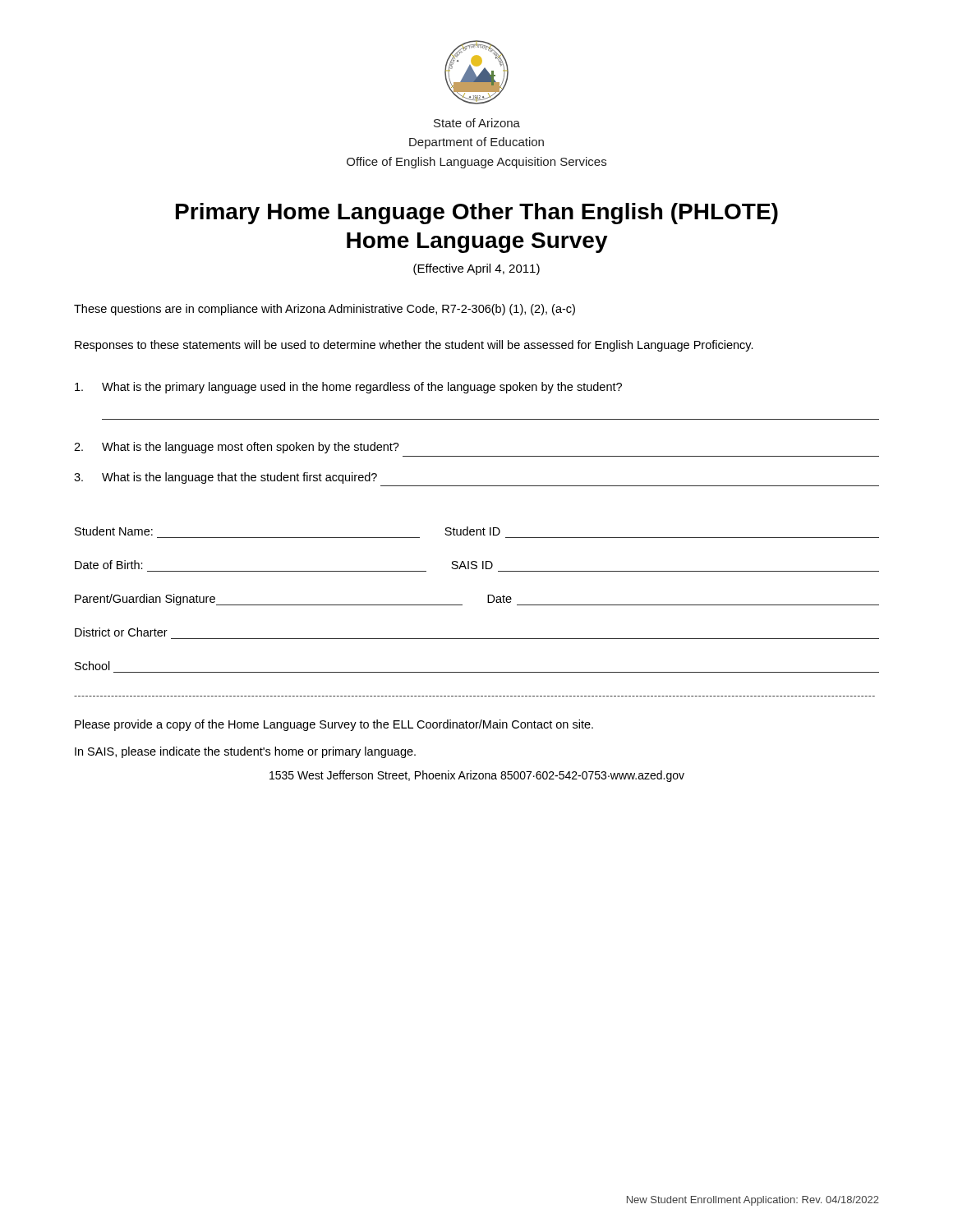953x1232 pixels.
Task: Navigate to the text starting "In SAIS, please indicate"
Action: (x=245, y=751)
